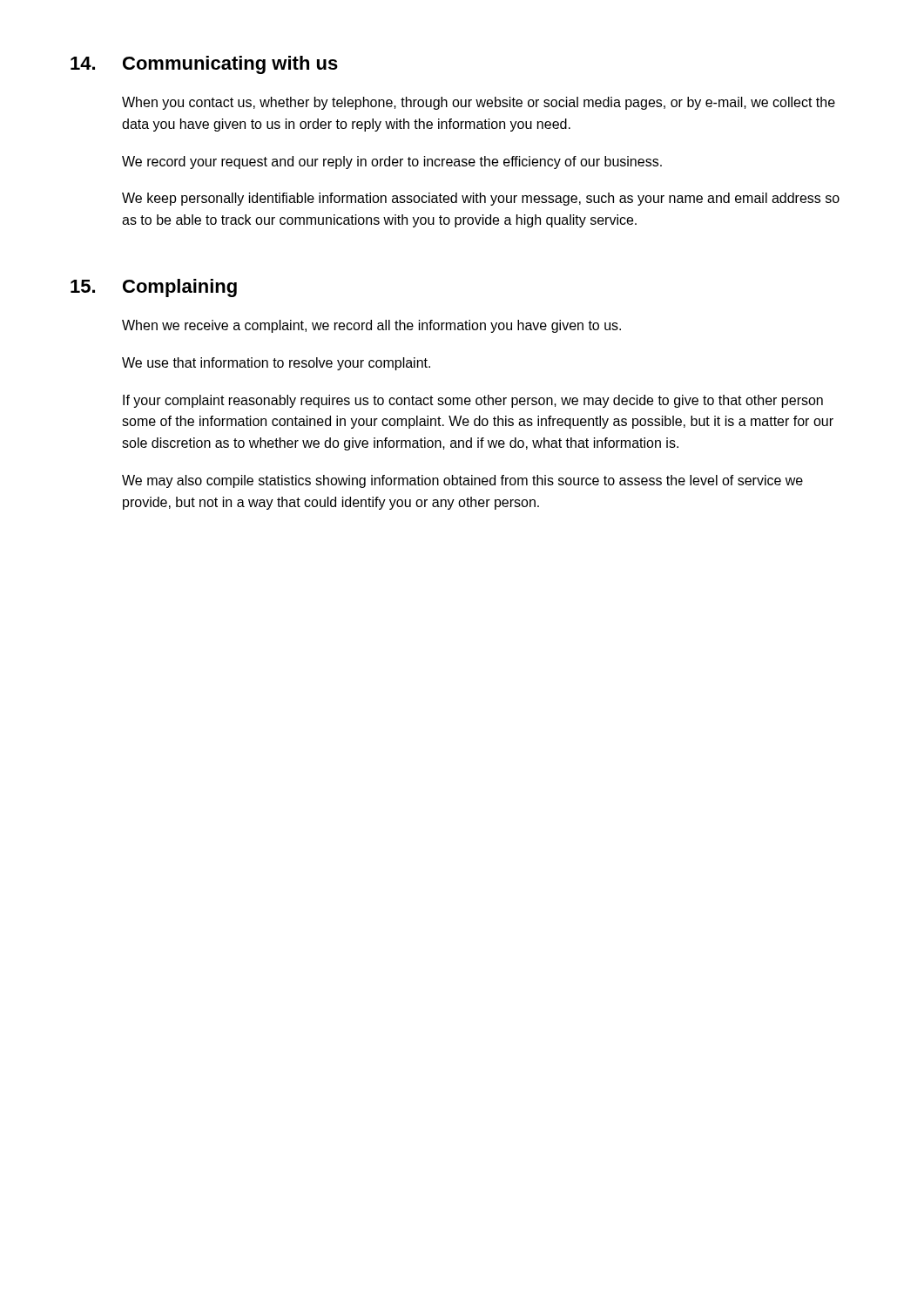
Task: Locate the element starting "We may also compile statistics showing"
Action: pyautogui.click(x=463, y=491)
